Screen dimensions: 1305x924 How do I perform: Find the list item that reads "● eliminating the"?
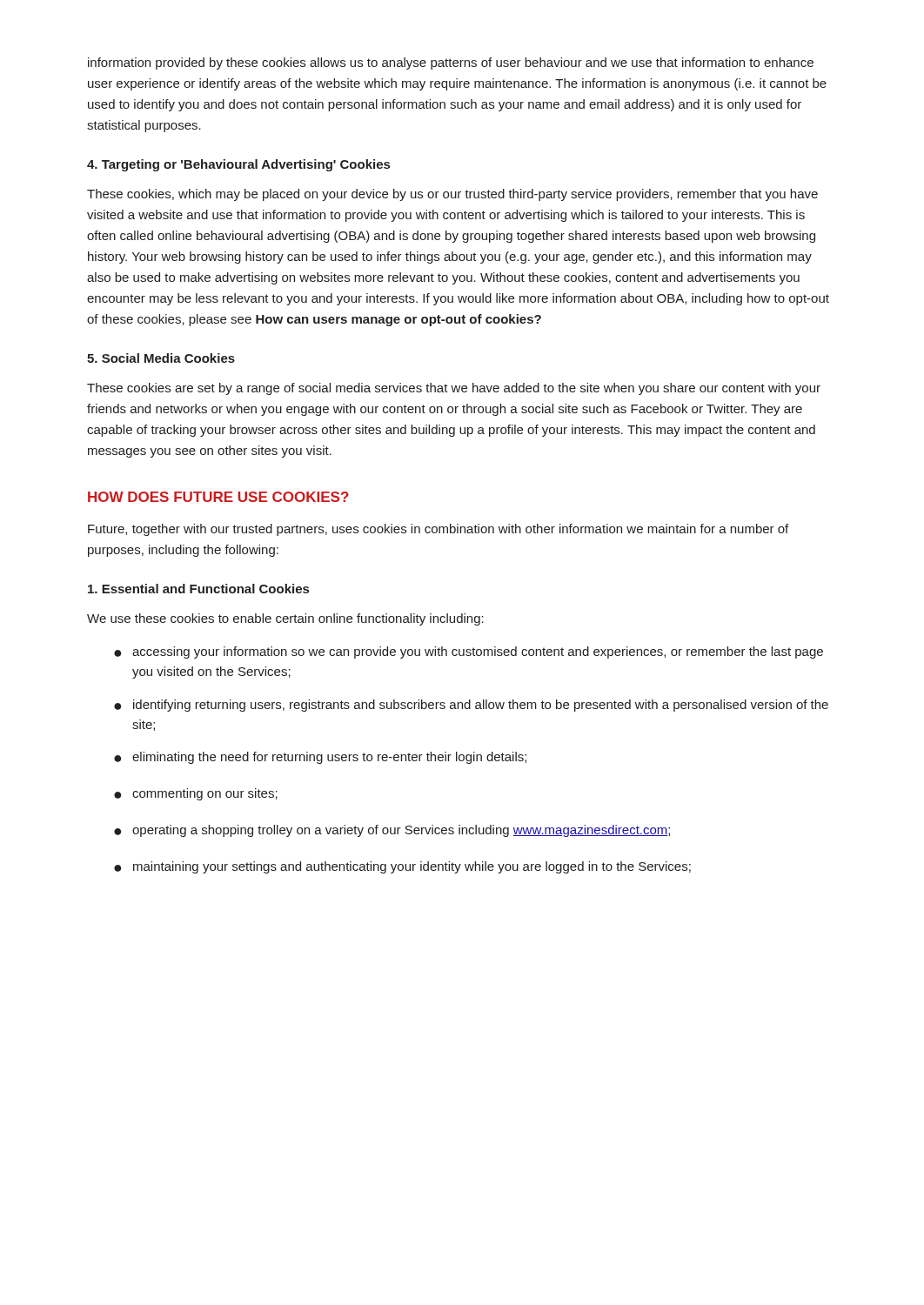(475, 759)
